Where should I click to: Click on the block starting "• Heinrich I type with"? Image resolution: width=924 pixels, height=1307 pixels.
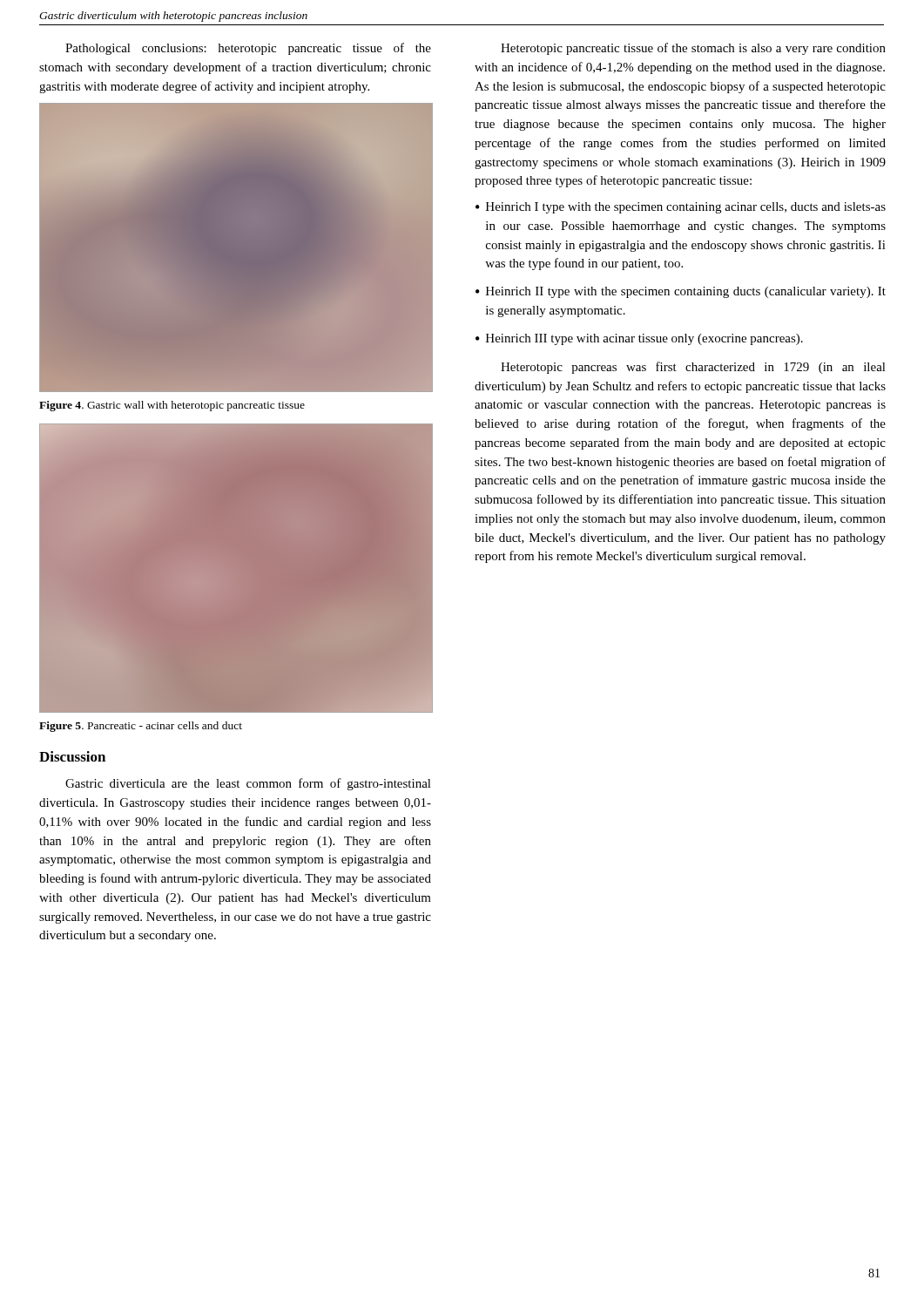680,236
